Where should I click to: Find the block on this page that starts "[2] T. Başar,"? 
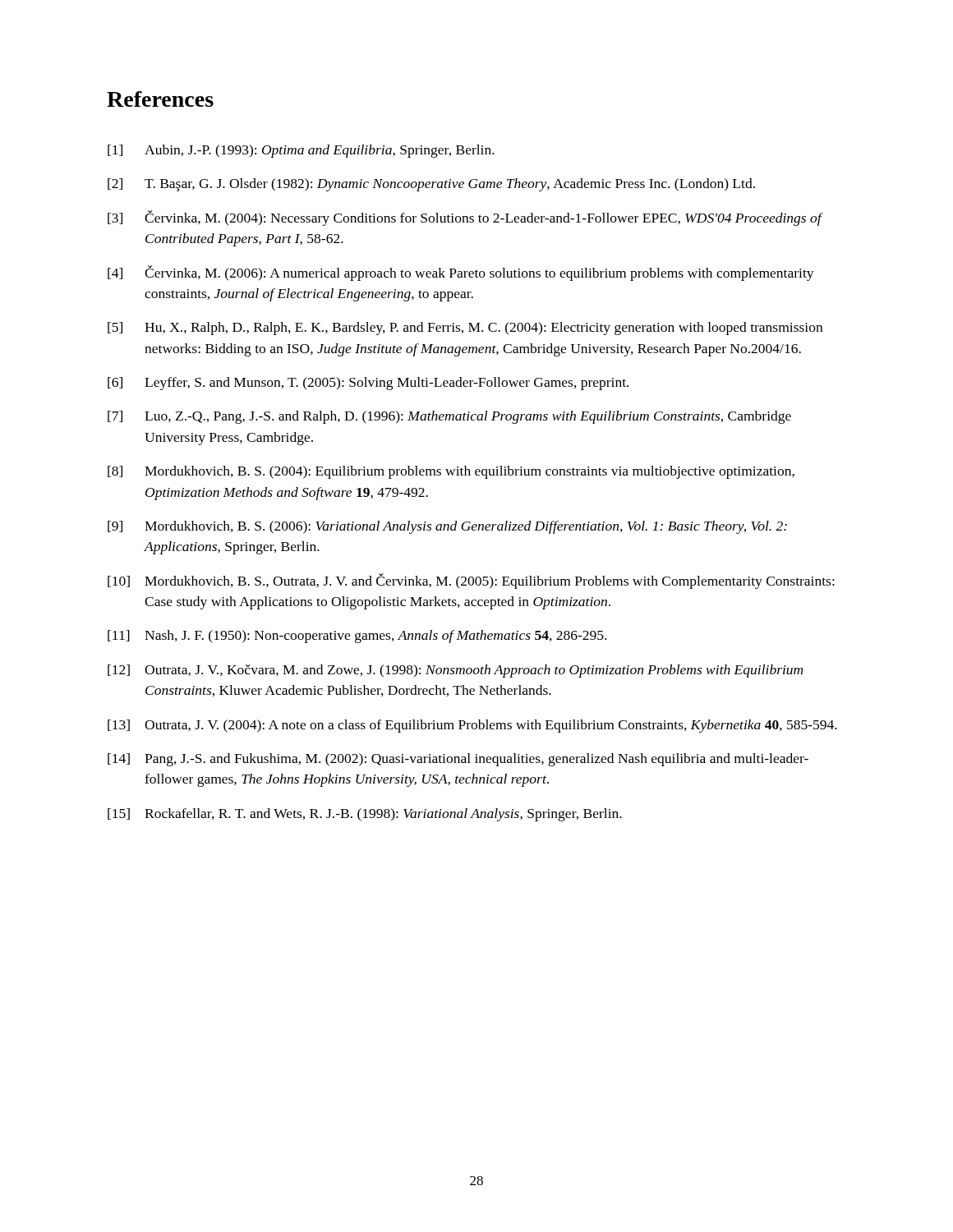[476, 184]
